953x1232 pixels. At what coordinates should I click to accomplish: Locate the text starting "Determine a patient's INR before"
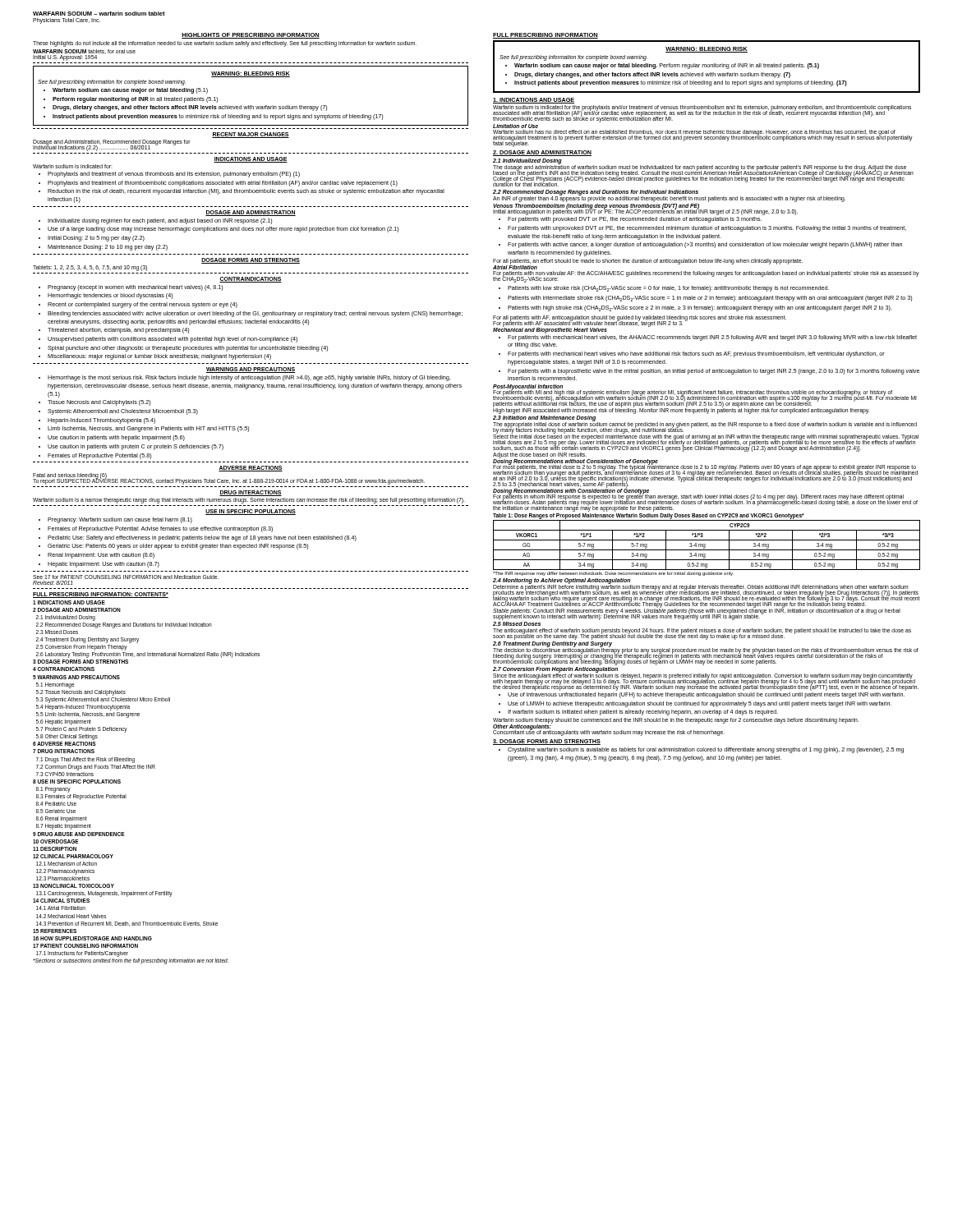(706, 595)
